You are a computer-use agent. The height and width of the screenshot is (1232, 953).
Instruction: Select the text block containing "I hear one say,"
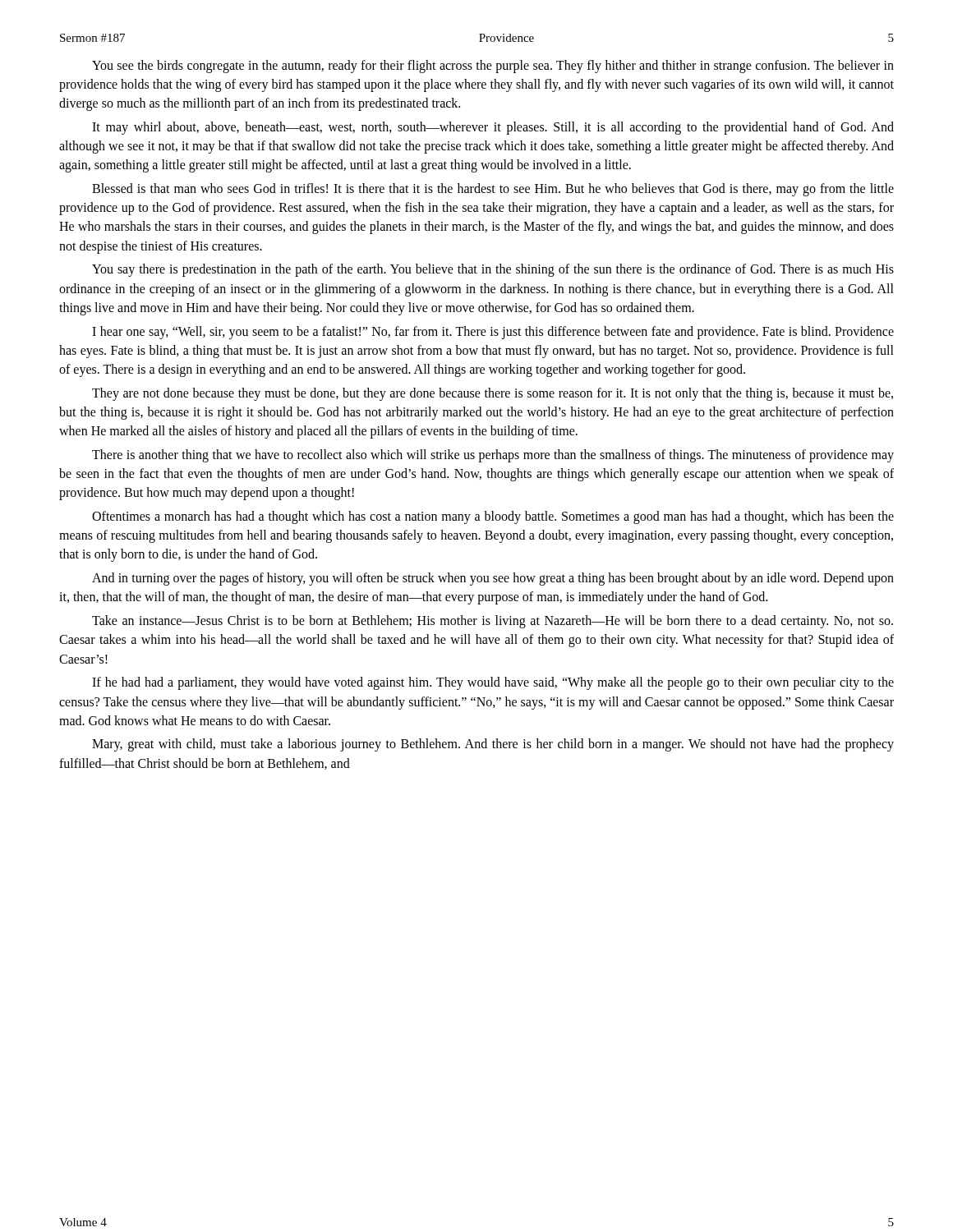(476, 350)
